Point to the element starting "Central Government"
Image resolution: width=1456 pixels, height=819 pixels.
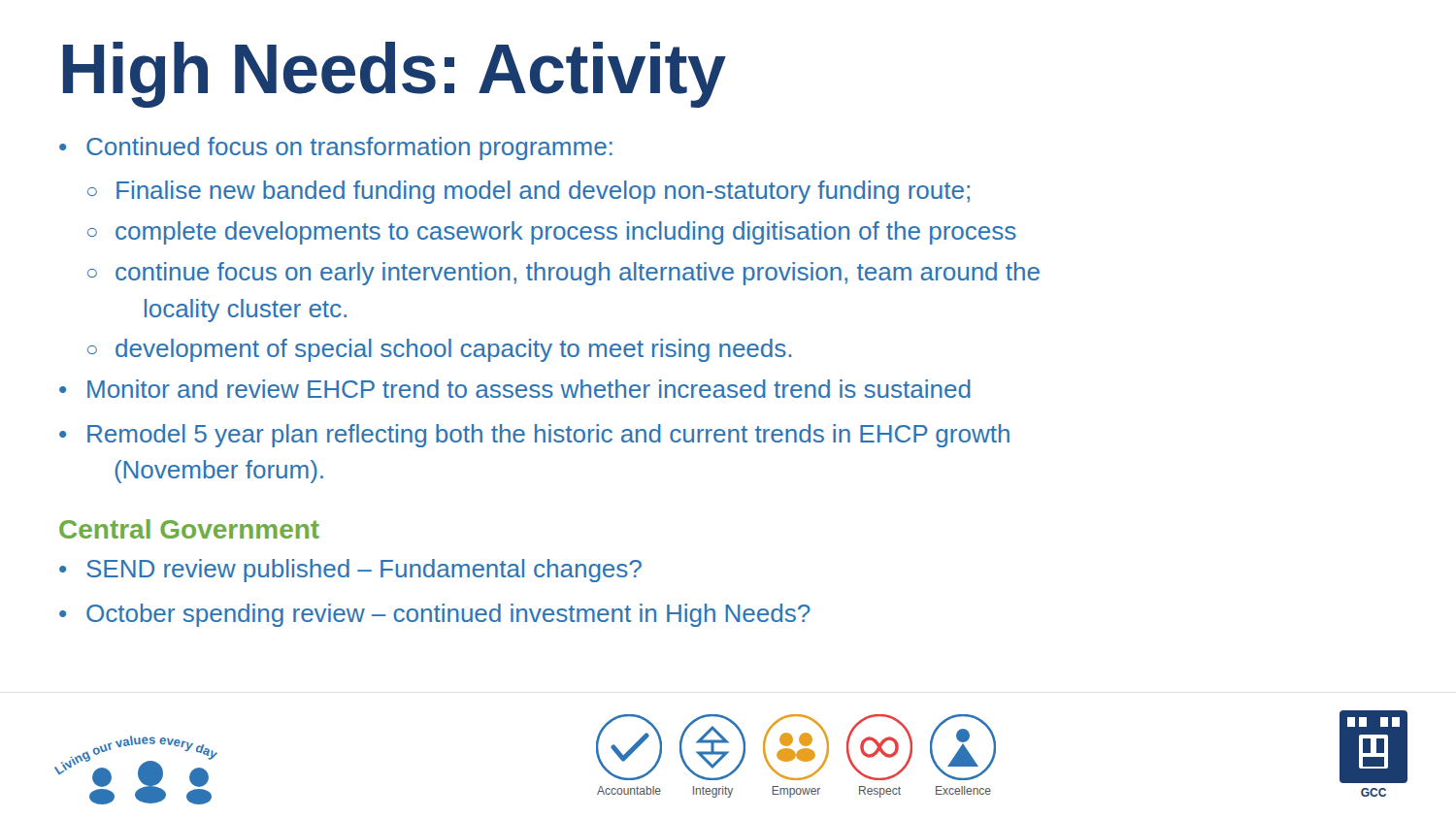(189, 529)
